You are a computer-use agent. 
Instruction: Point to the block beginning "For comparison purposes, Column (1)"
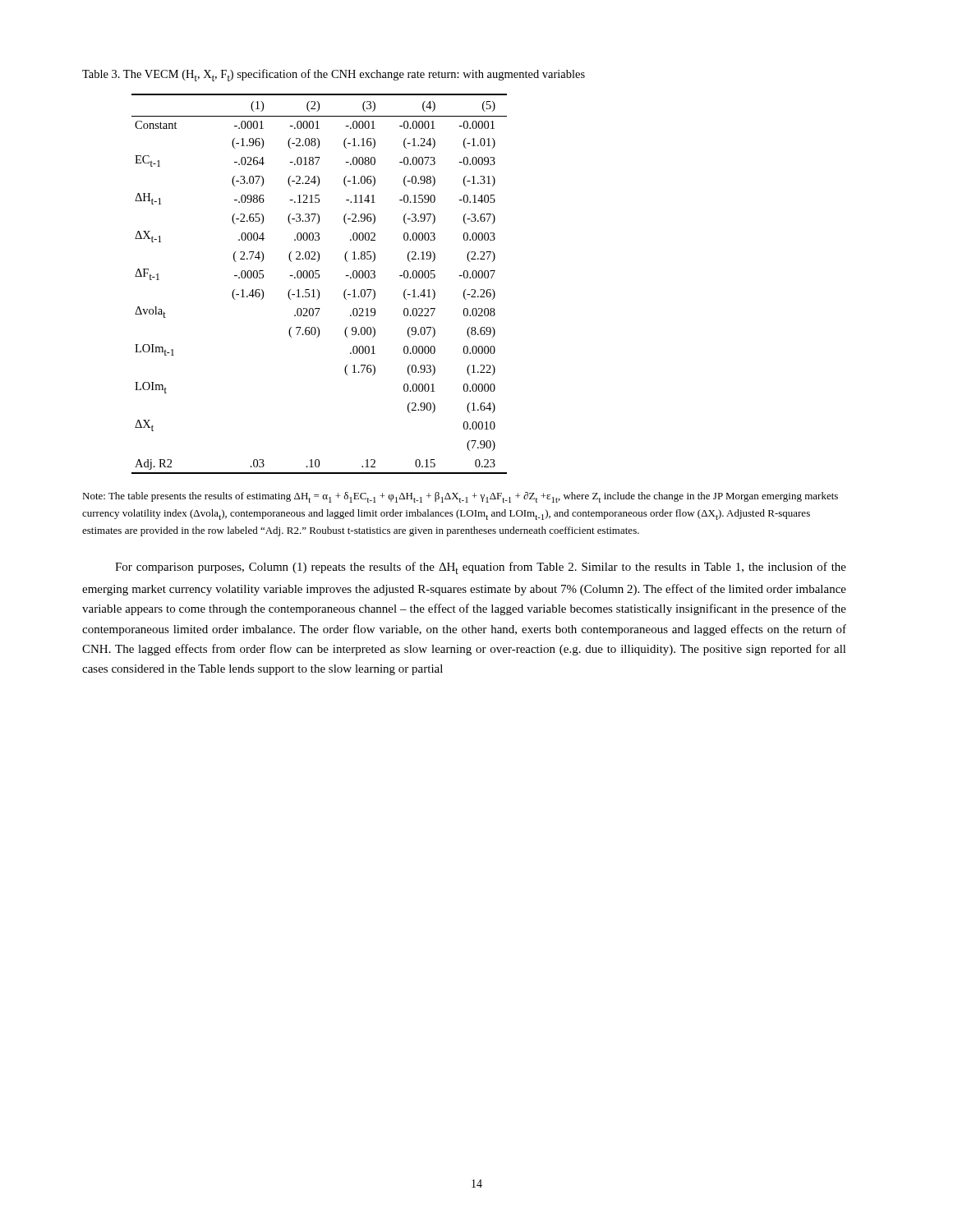tap(464, 618)
